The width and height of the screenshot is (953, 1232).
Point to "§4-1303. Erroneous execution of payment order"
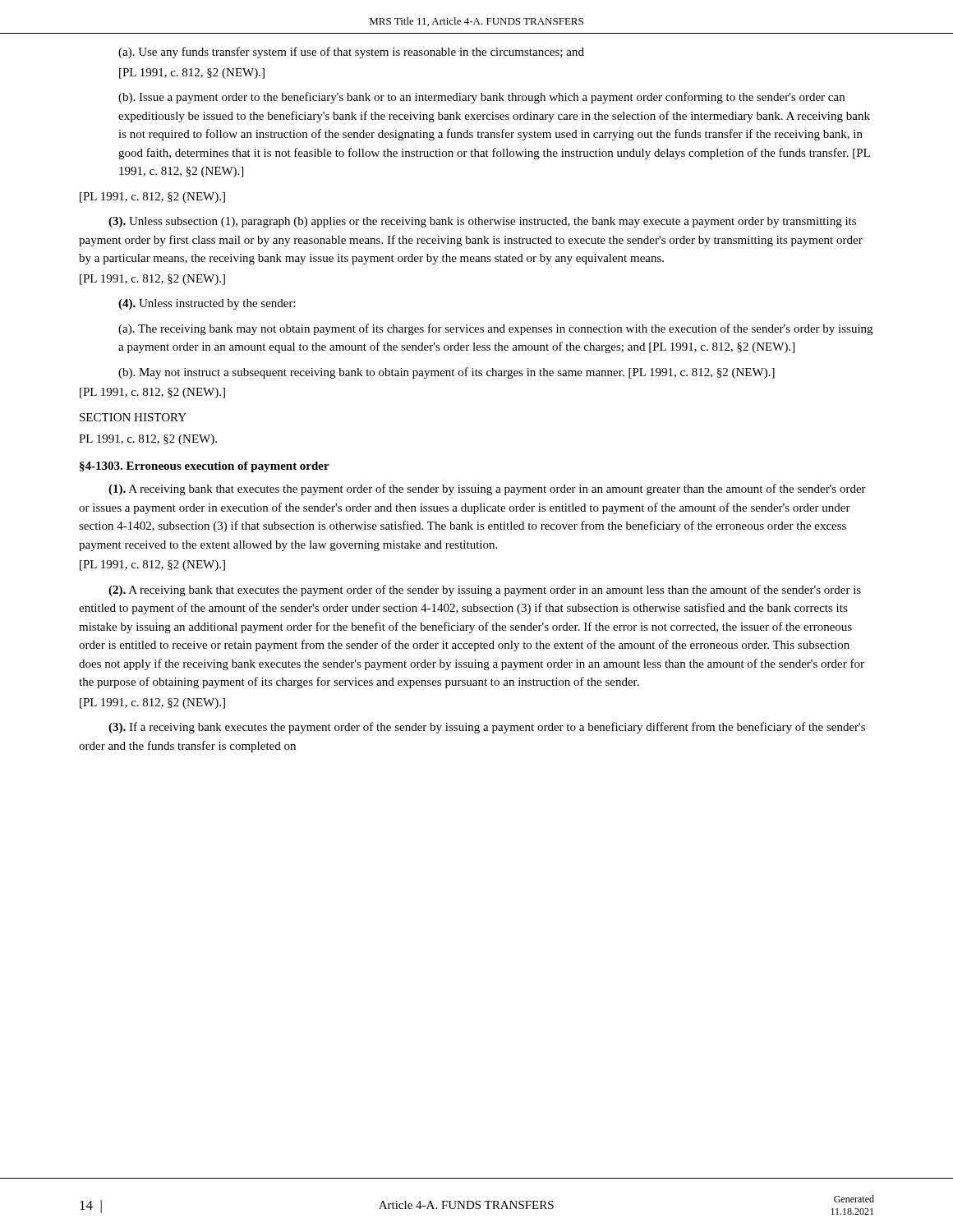tap(204, 465)
